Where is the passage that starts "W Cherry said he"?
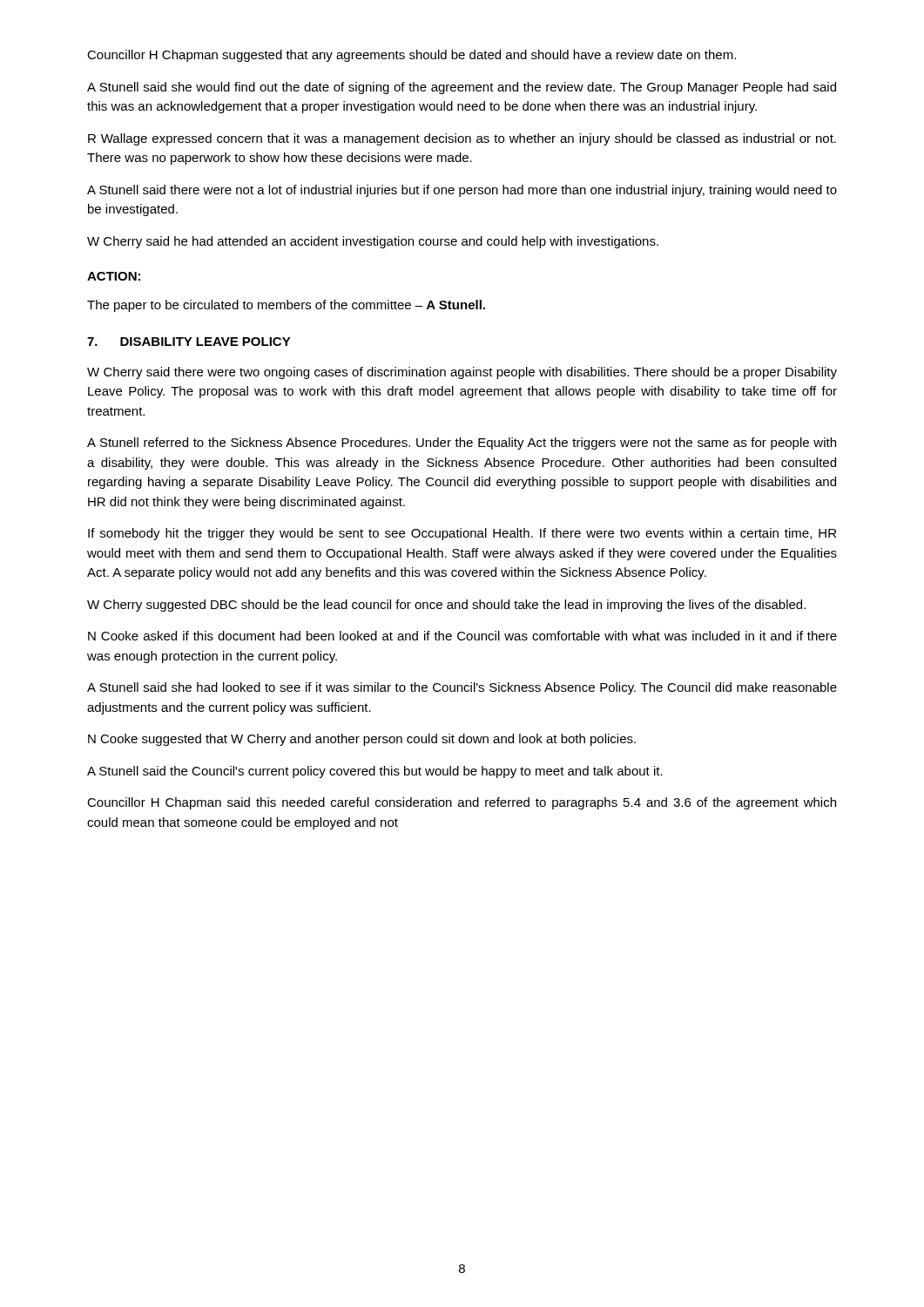The height and width of the screenshot is (1307, 924). point(462,241)
